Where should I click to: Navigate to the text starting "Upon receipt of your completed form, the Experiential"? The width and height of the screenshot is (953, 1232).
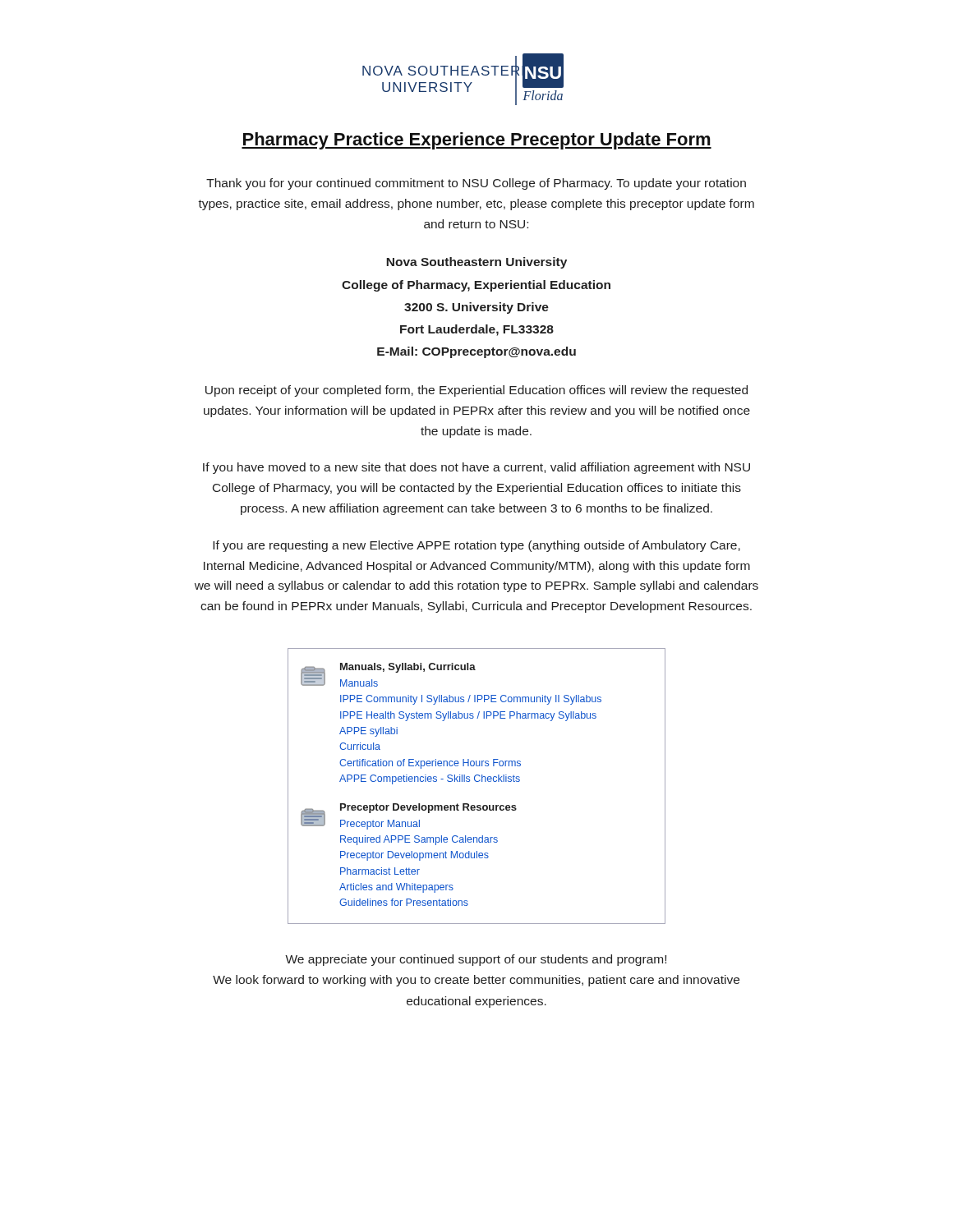[476, 410]
